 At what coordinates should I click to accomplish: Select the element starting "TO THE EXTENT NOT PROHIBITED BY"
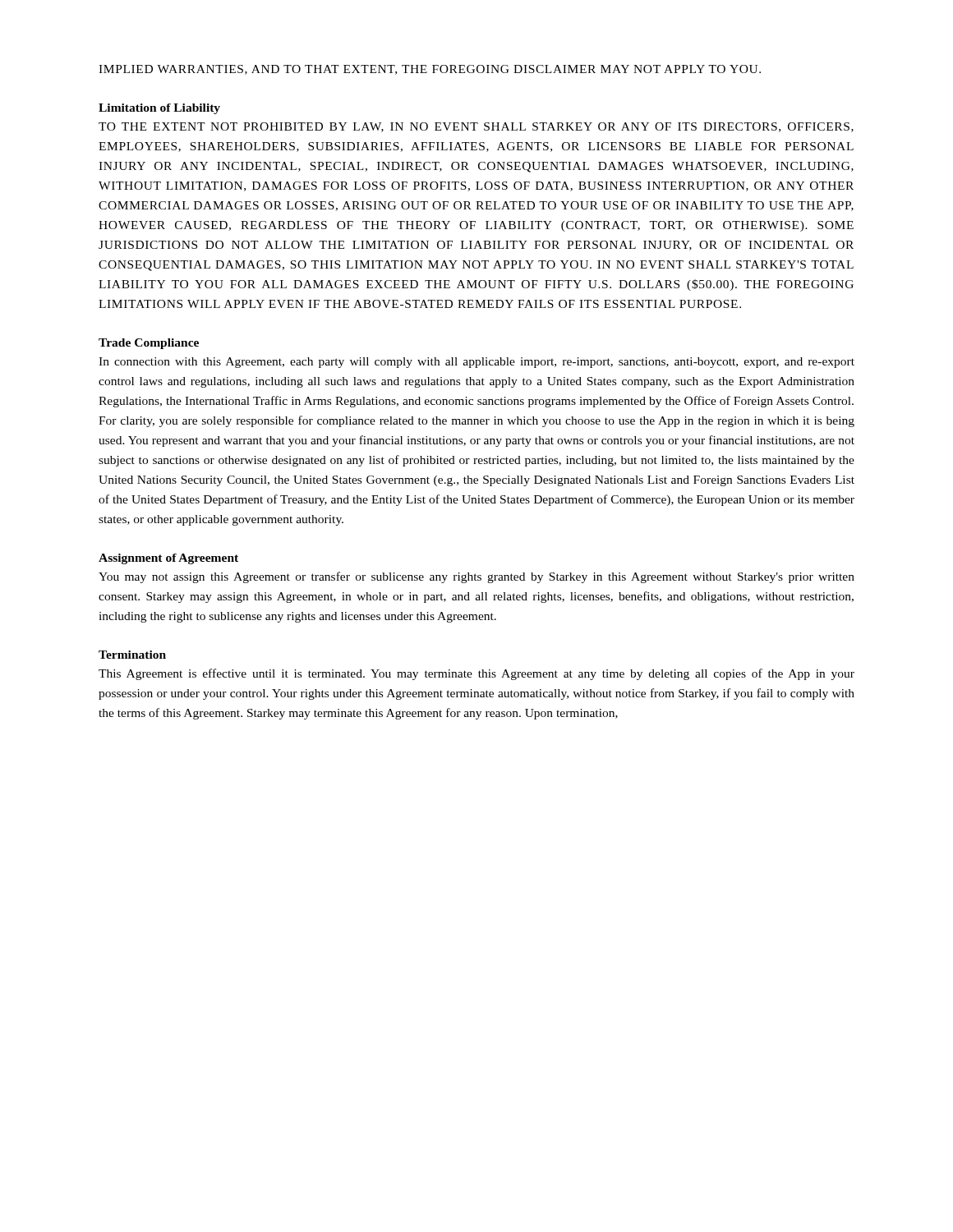[476, 215]
